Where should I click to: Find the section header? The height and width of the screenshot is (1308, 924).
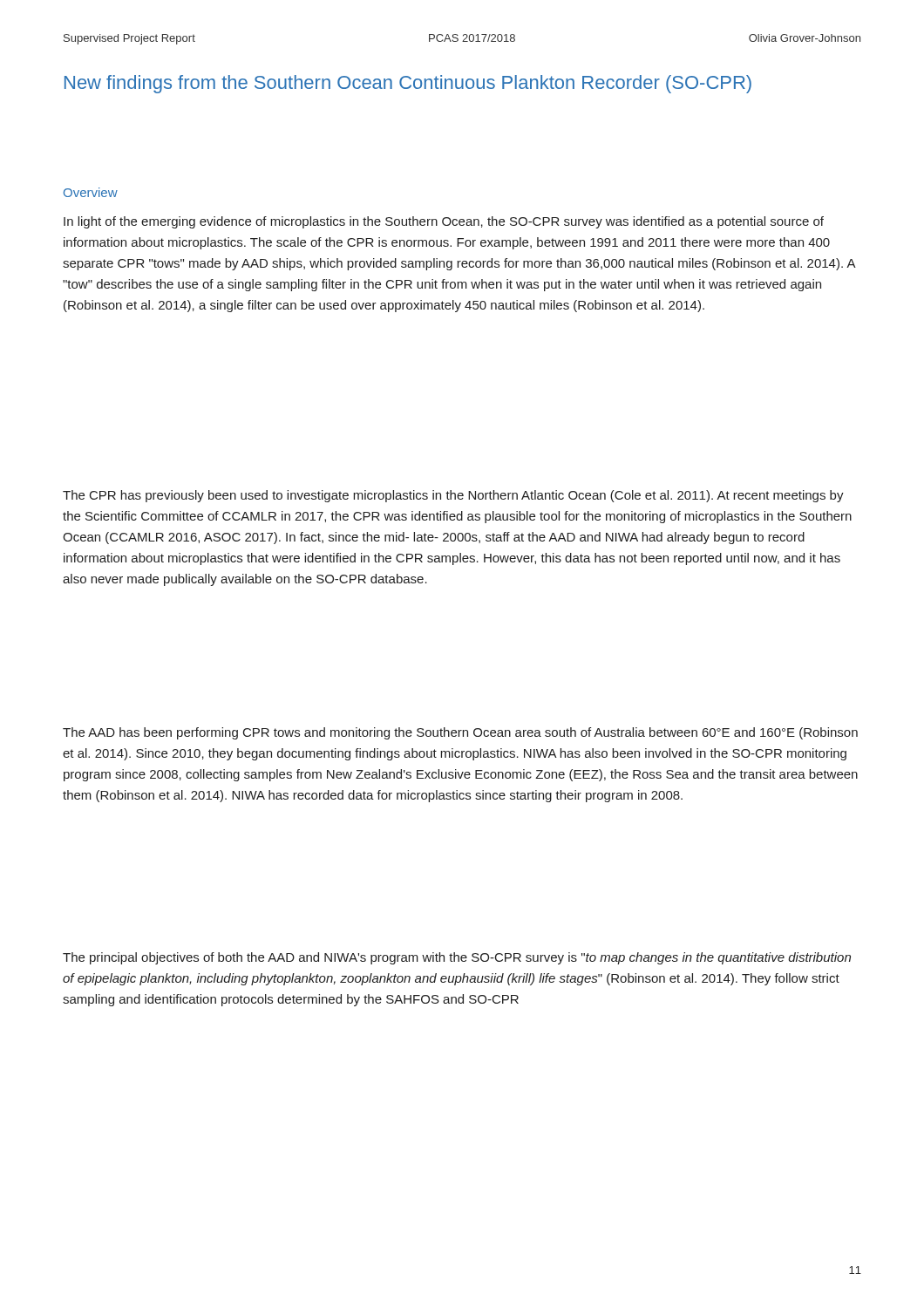[x=90, y=192]
